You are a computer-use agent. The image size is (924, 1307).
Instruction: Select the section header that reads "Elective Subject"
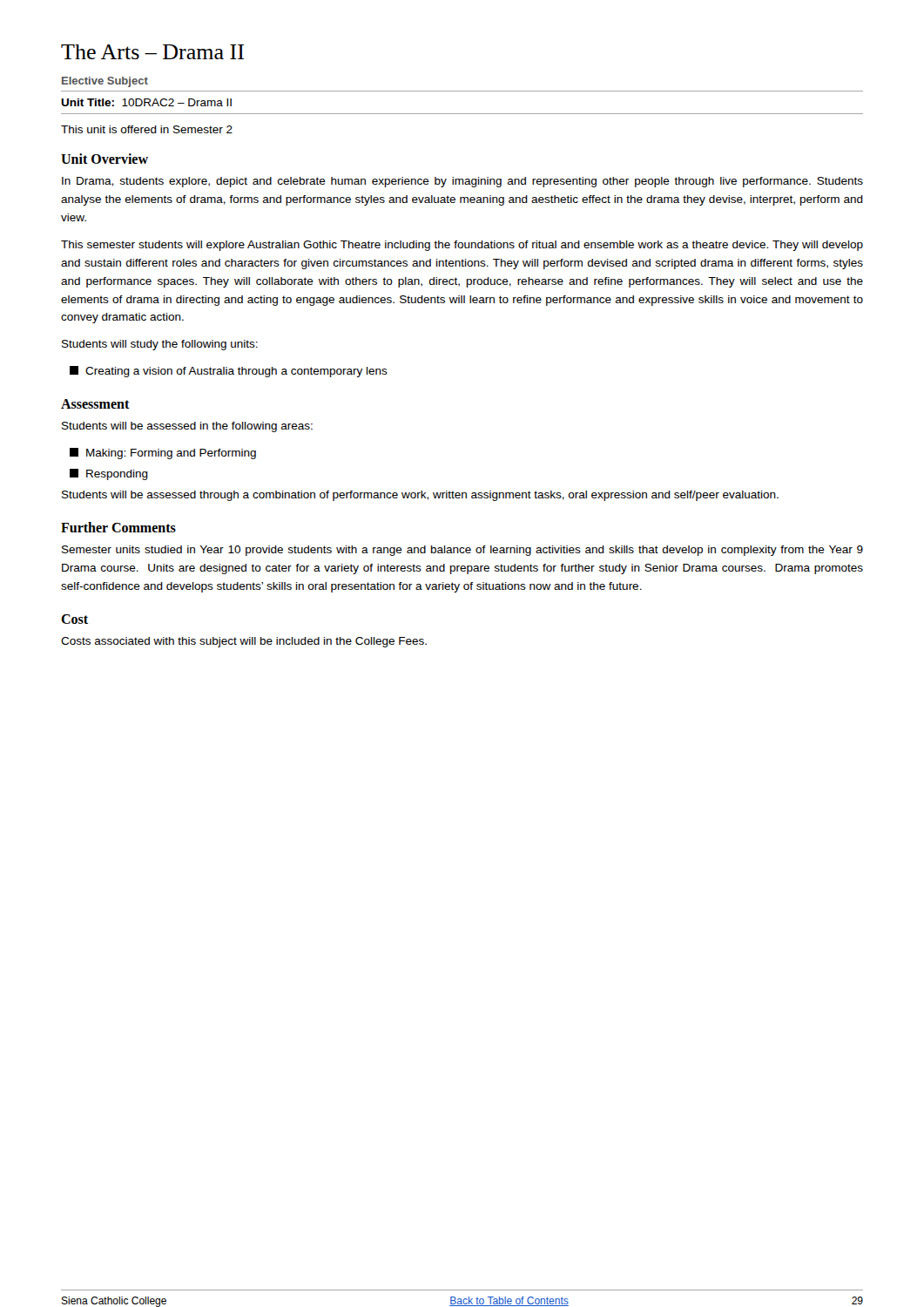462,83
